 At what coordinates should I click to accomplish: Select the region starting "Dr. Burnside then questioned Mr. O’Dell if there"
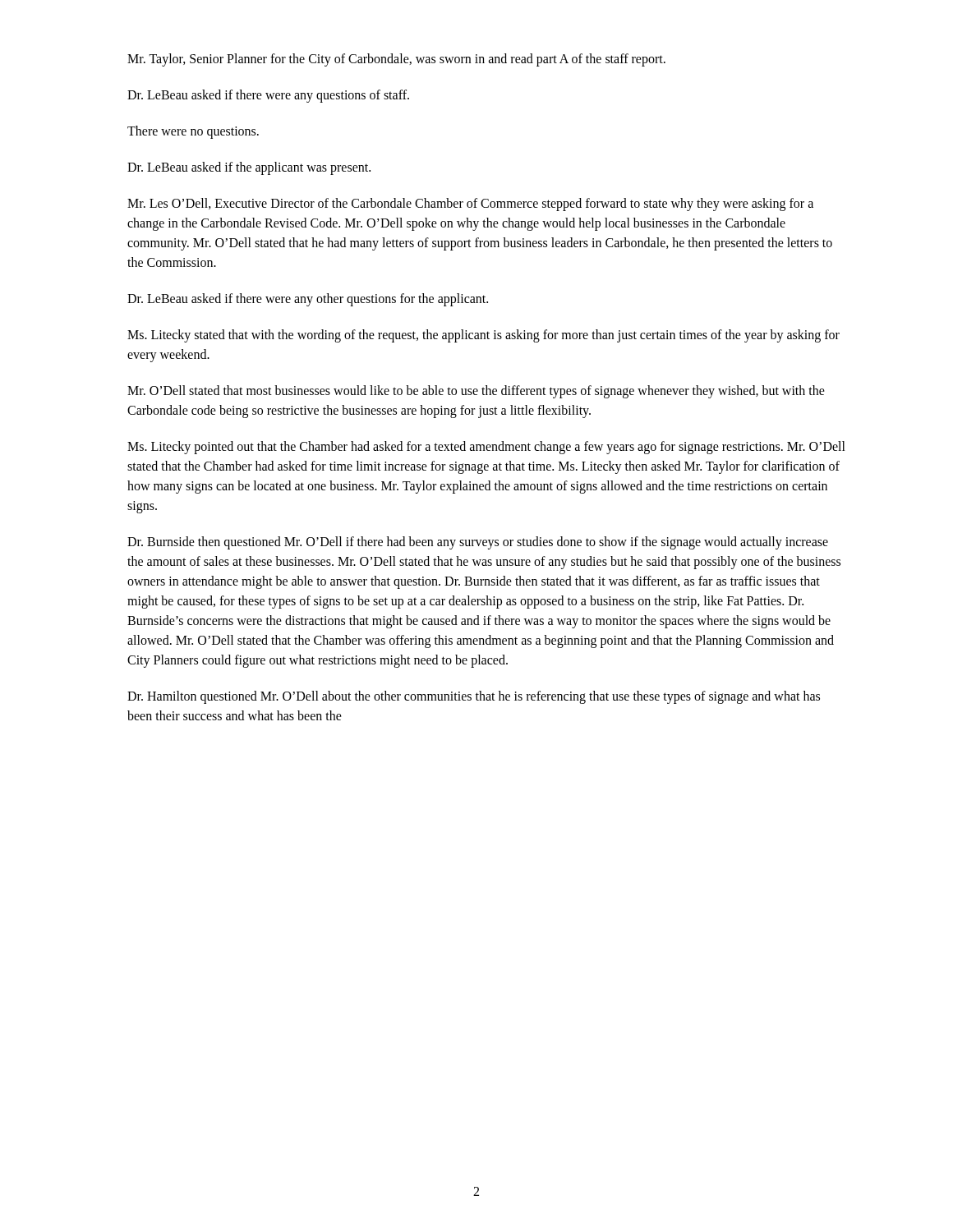[484, 601]
